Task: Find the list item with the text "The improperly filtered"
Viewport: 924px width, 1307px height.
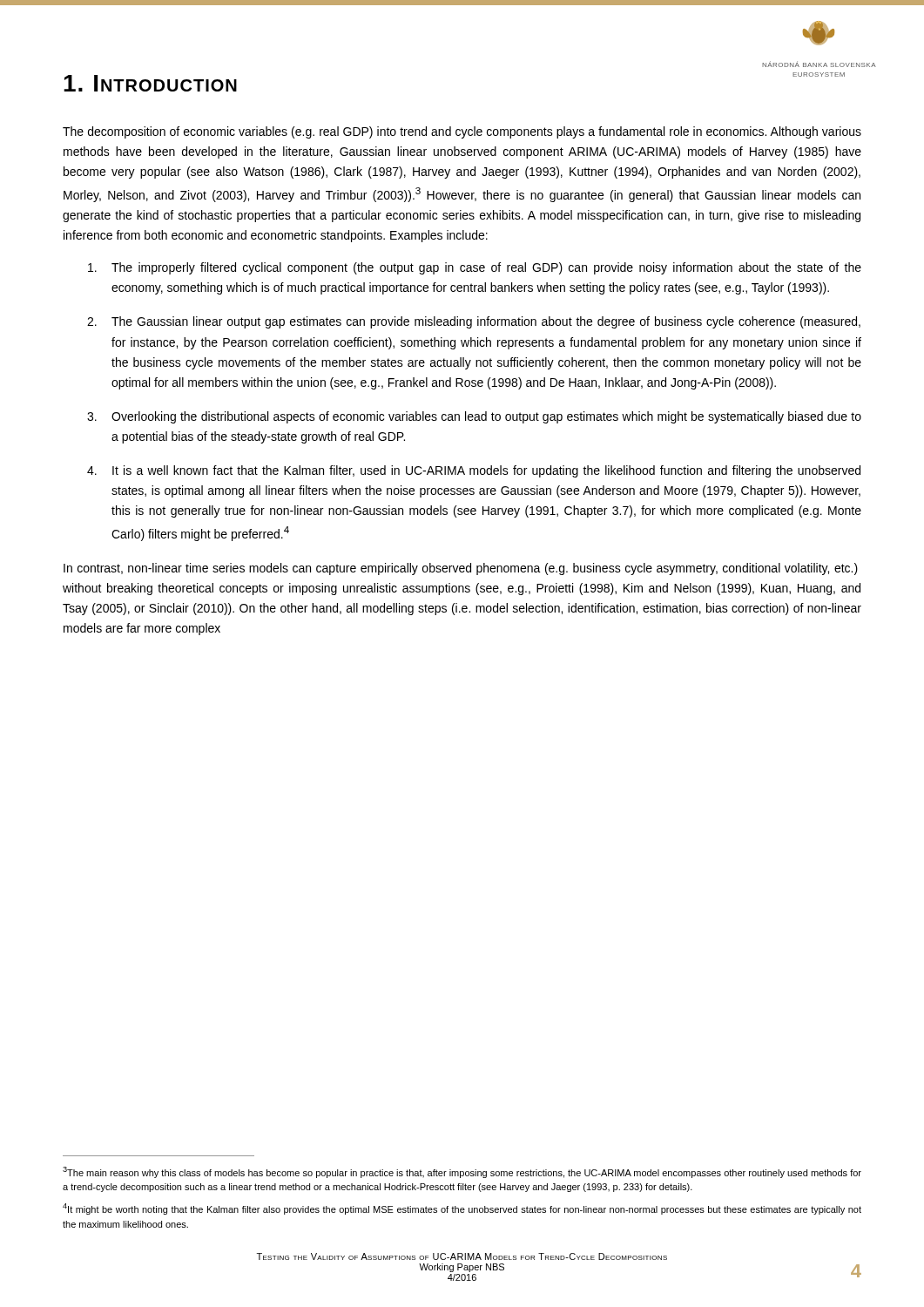Action: pos(474,278)
